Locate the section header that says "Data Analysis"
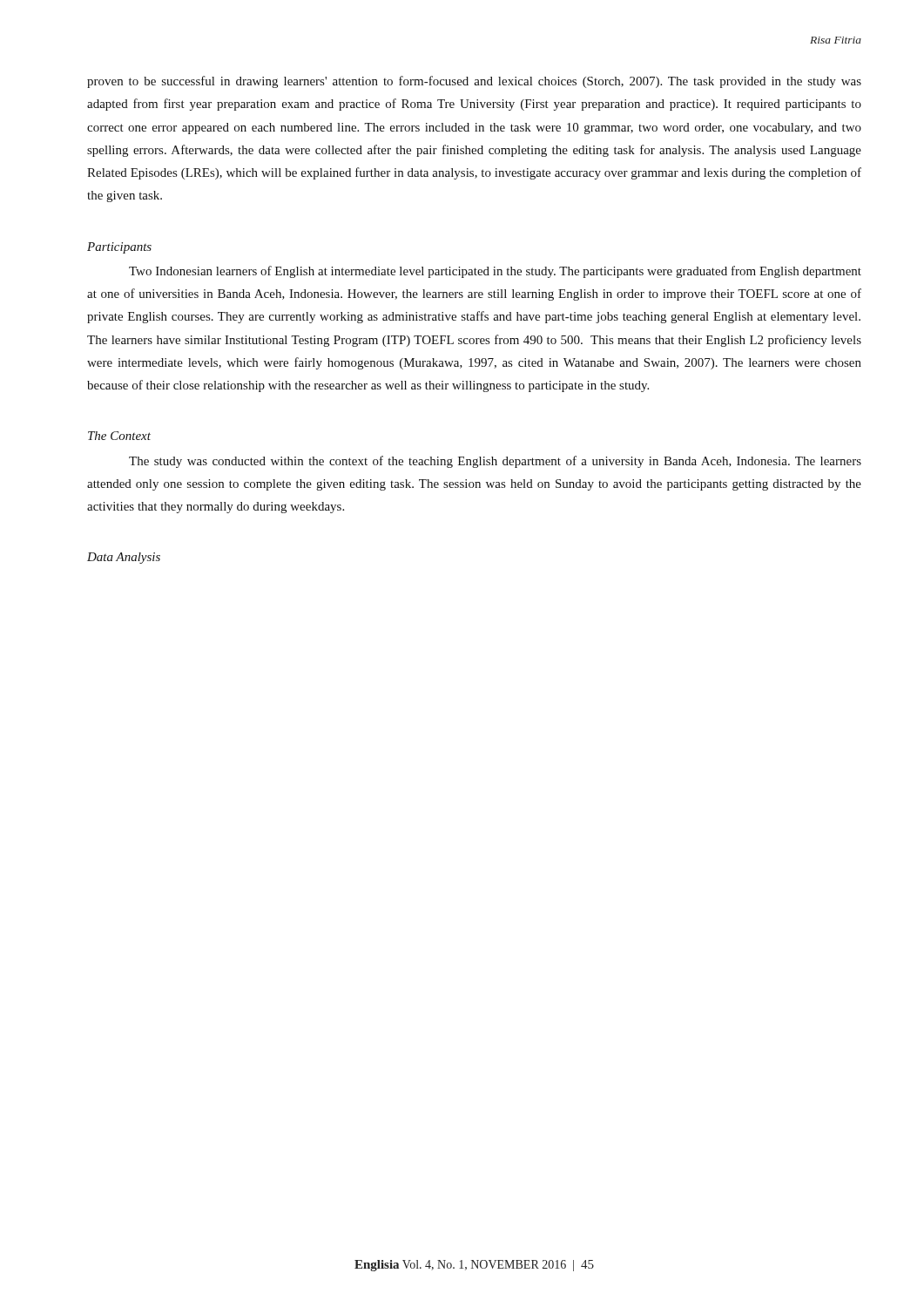 (124, 557)
